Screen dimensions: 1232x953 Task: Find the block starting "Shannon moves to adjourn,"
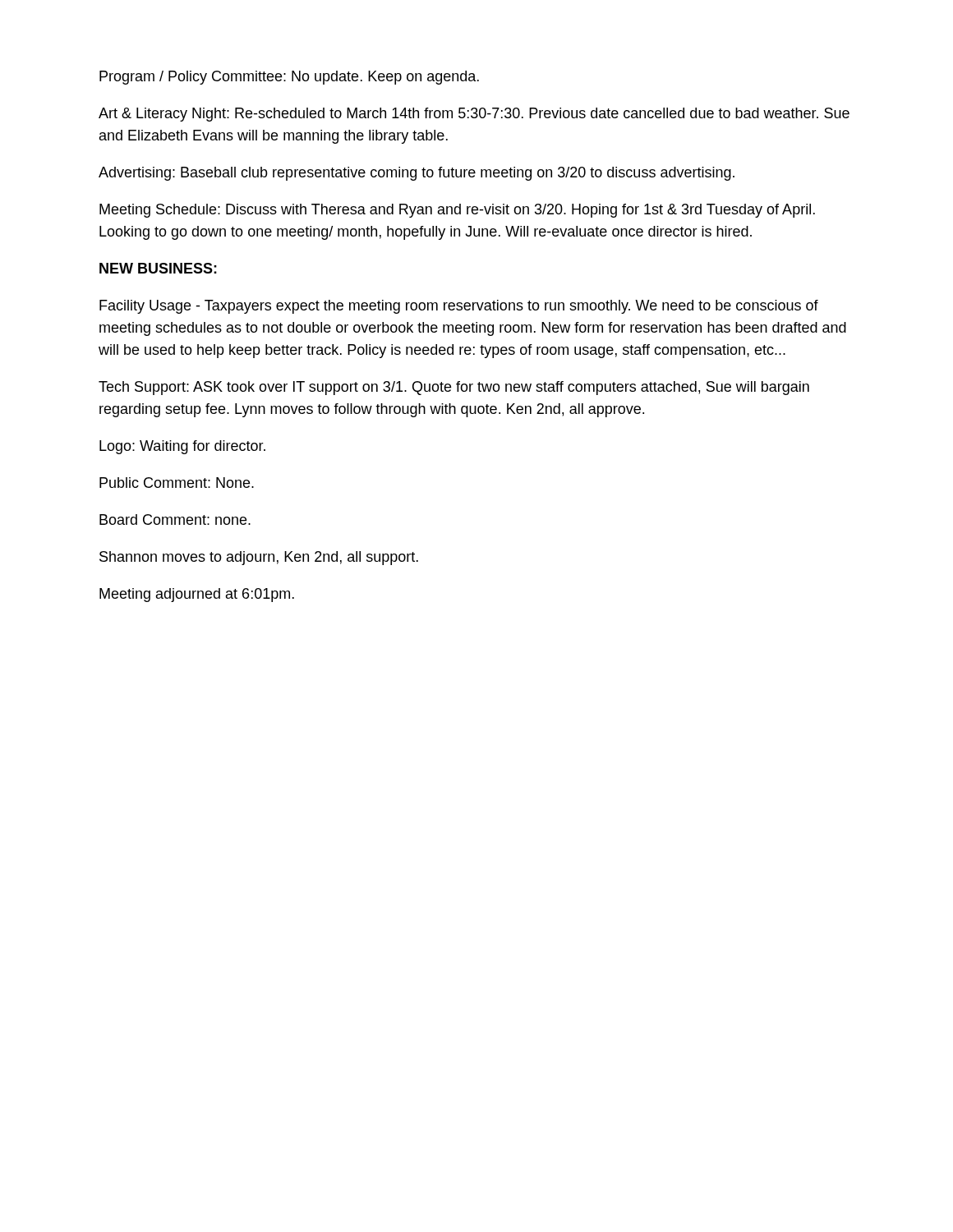coord(259,557)
